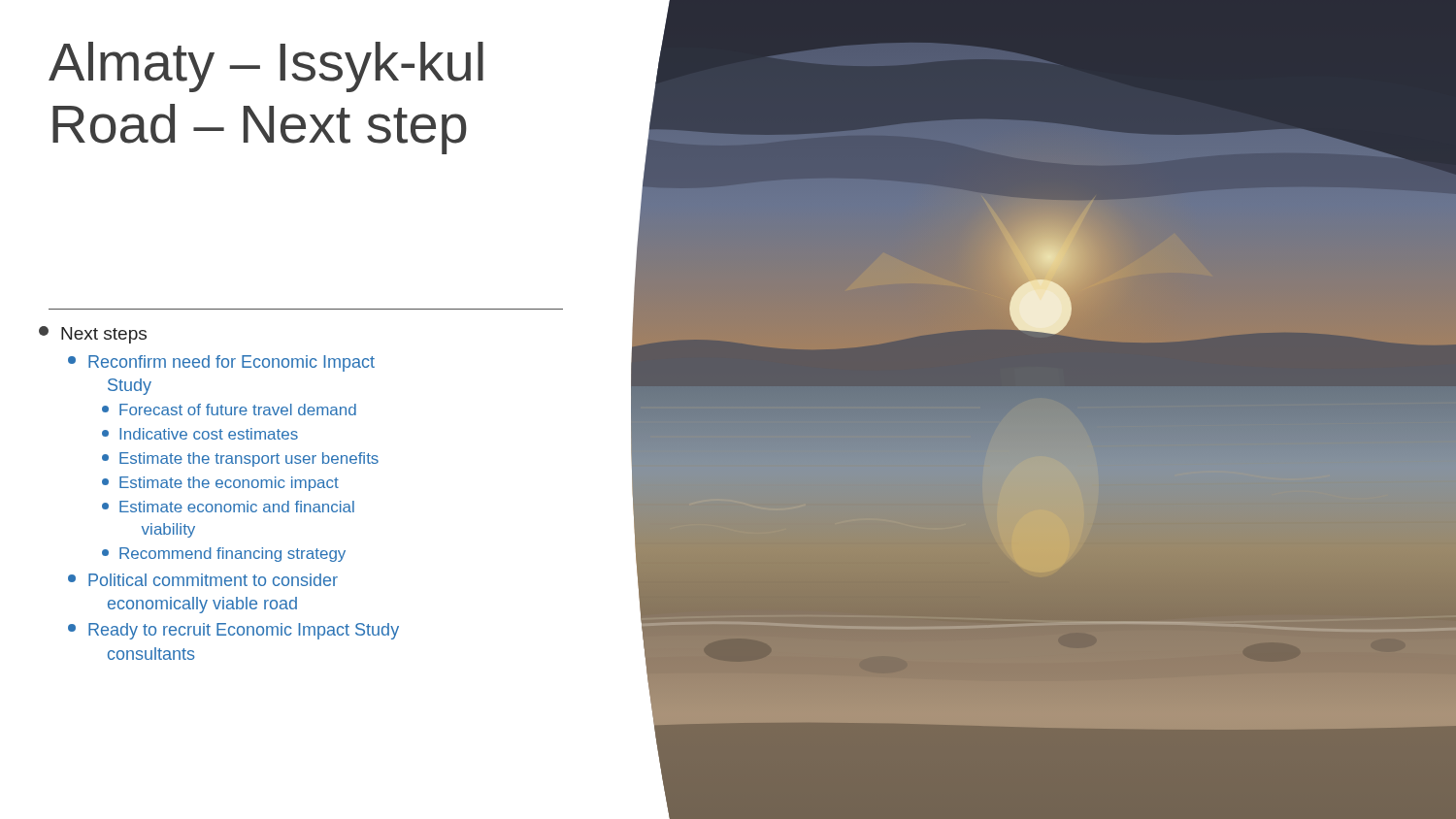Point to the block beginning "Ready to recruit Economic"

coord(234,642)
